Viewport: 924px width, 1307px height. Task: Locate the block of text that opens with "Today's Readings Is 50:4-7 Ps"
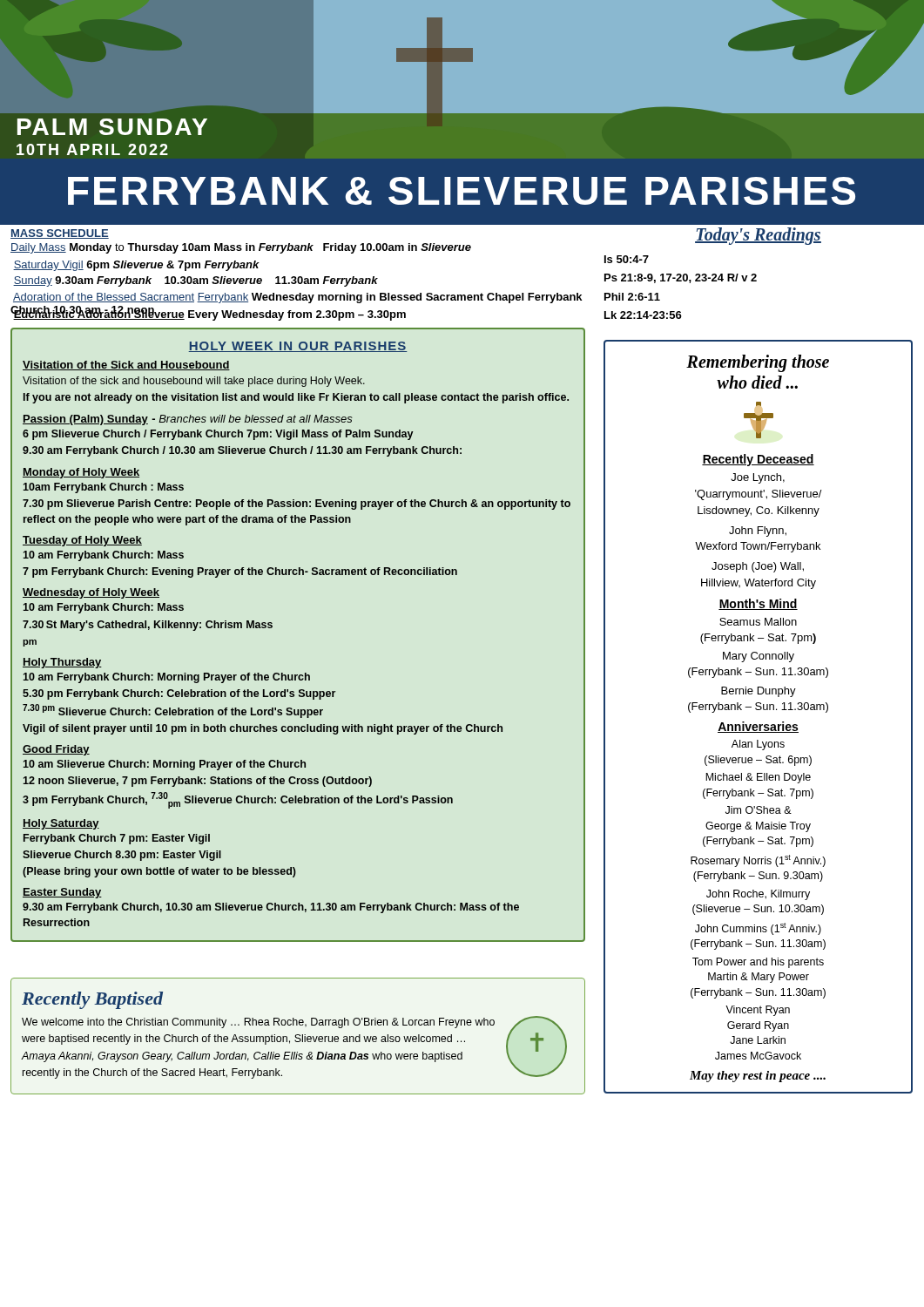pyautogui.click(x=758, y=275)
